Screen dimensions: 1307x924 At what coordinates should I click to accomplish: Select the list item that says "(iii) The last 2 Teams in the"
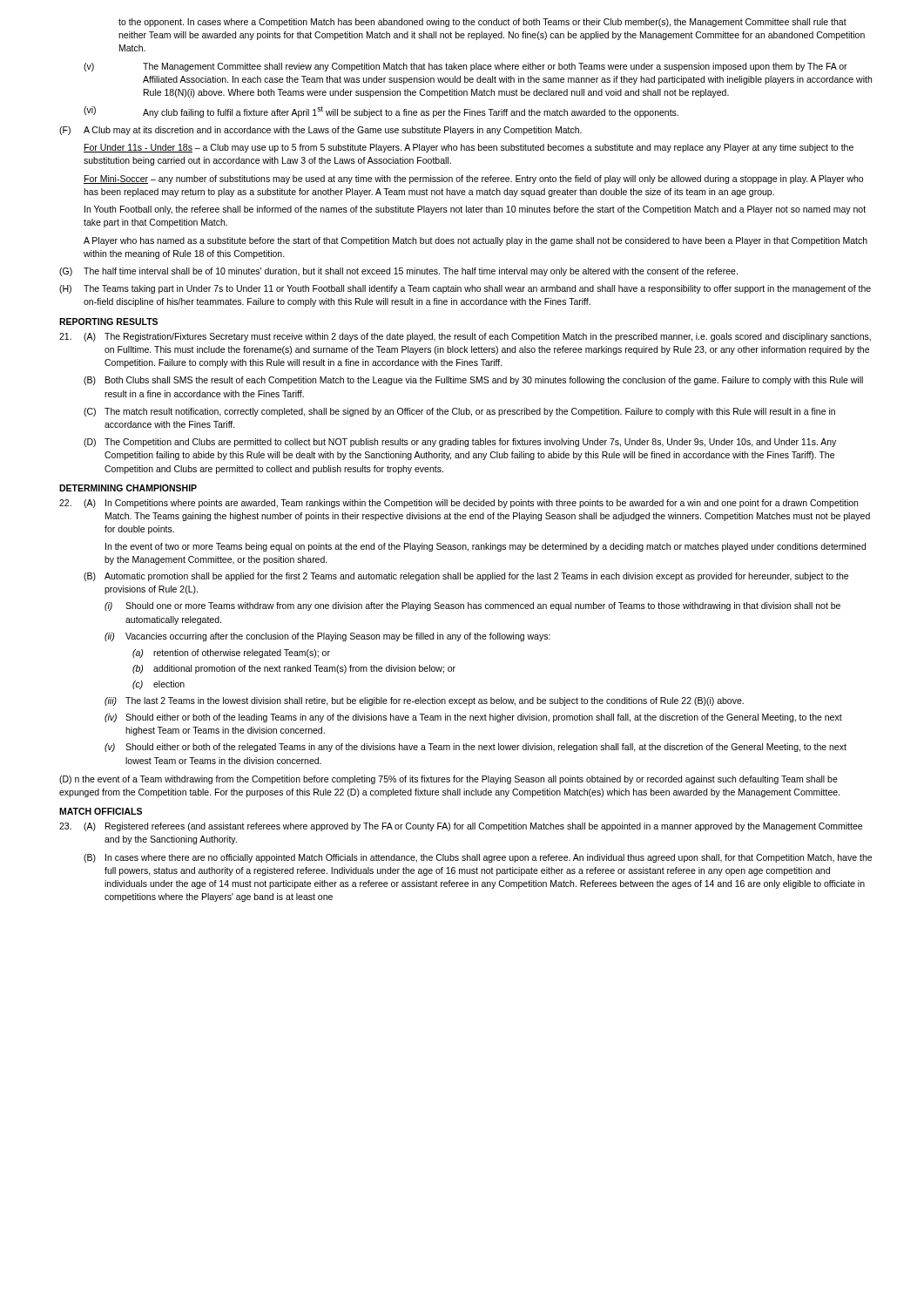coord(489,701)
